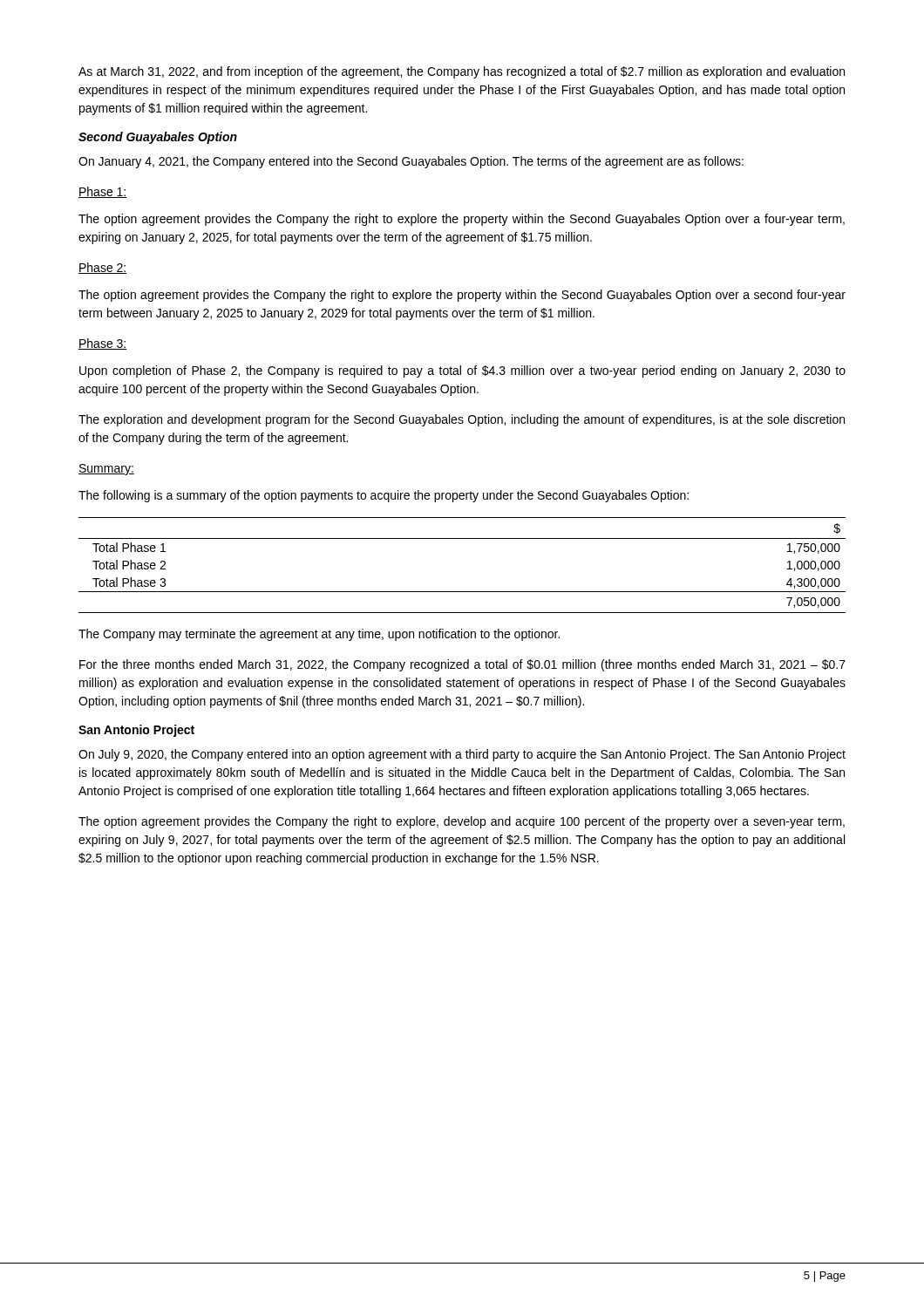Click on the passage starting "On July 9, 2020, the Company entered into"
924x1308 pixels.
[462, 773]
